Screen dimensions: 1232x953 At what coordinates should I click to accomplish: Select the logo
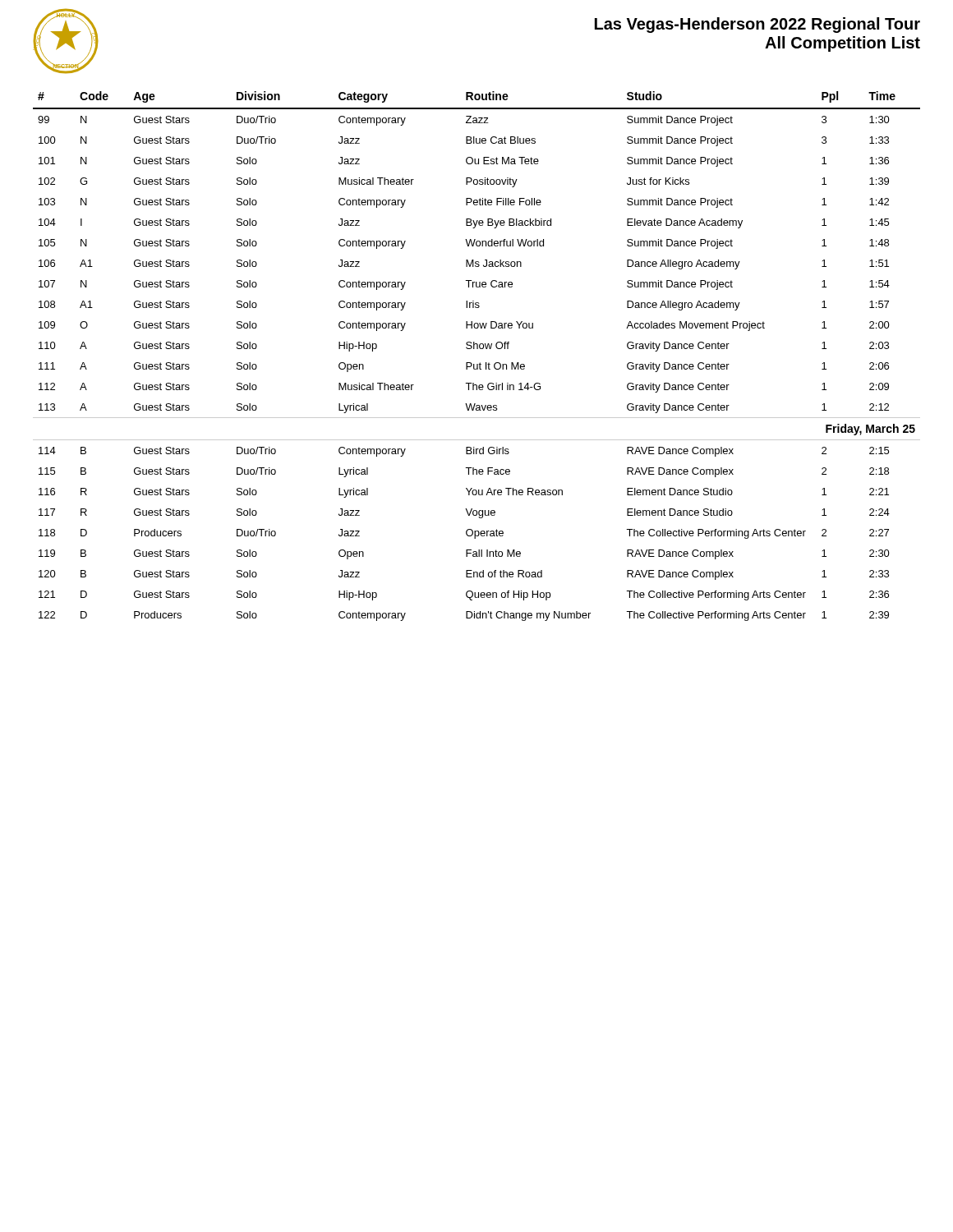(66, 42)
